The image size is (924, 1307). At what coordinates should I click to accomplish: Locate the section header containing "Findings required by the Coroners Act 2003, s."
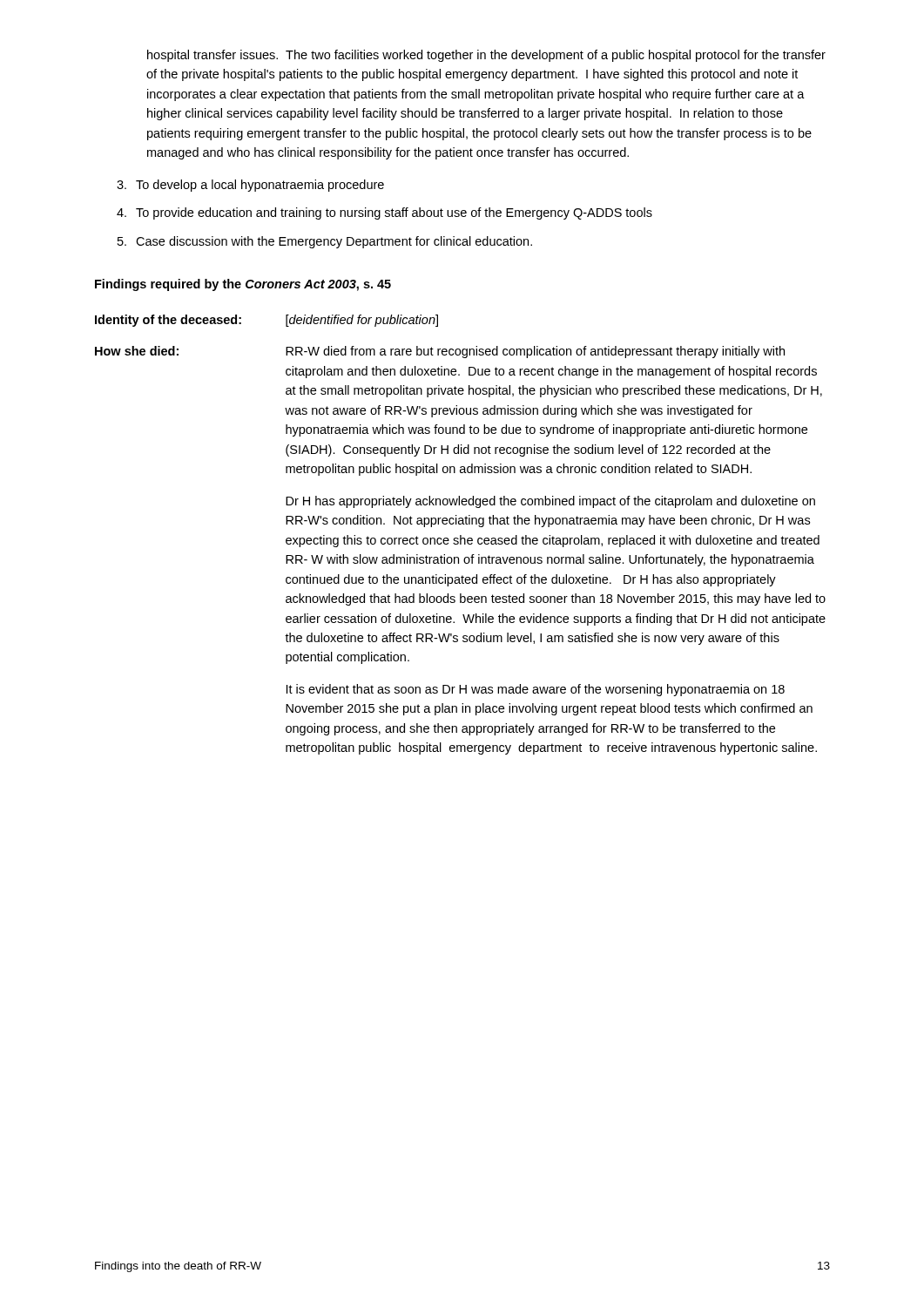[x=243, y=284]
